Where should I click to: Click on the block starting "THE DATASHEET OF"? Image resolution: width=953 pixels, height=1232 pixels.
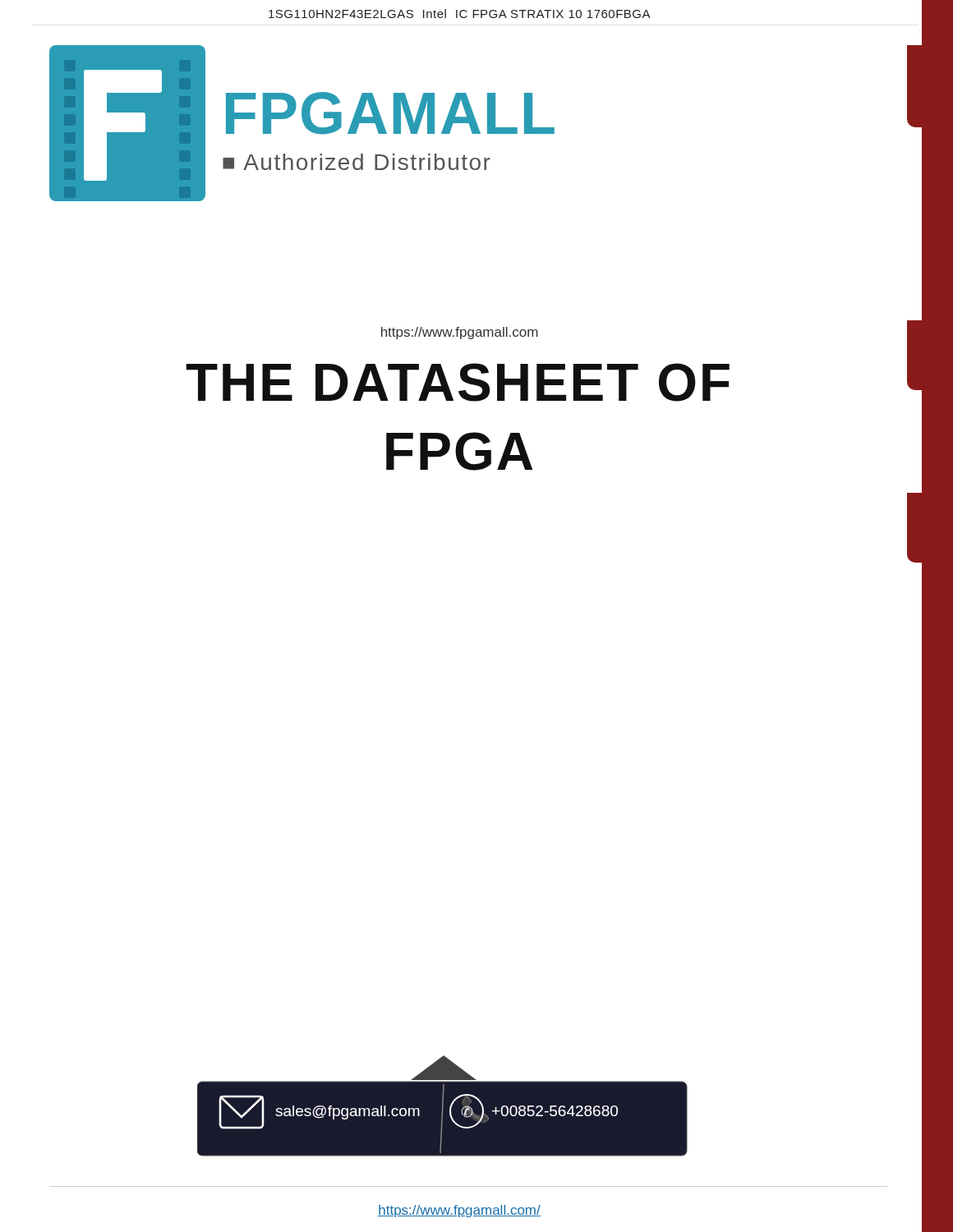point(459,418)
